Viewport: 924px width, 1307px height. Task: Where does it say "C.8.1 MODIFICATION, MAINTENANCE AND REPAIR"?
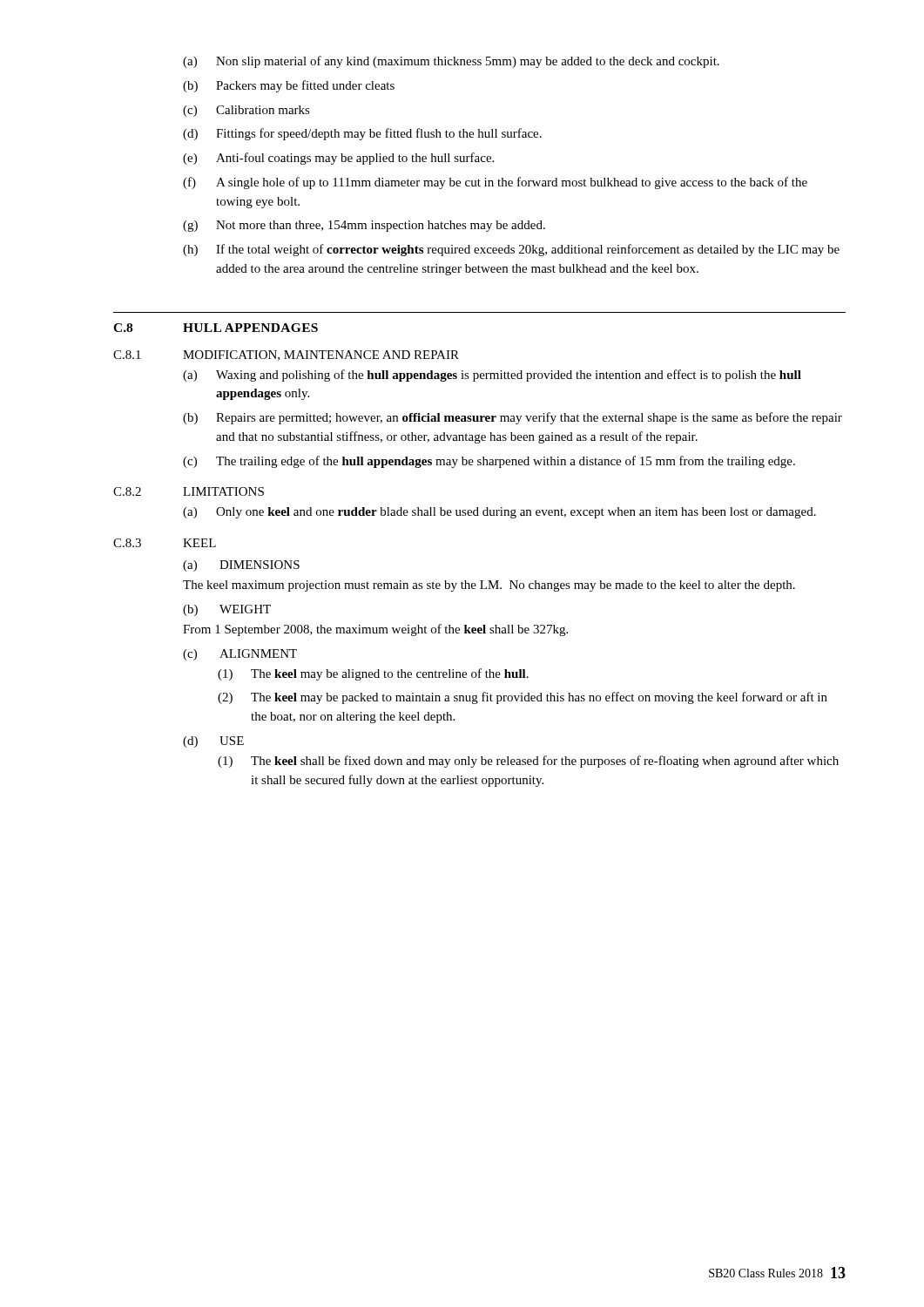pyautogui.click(x=286, y=355)
